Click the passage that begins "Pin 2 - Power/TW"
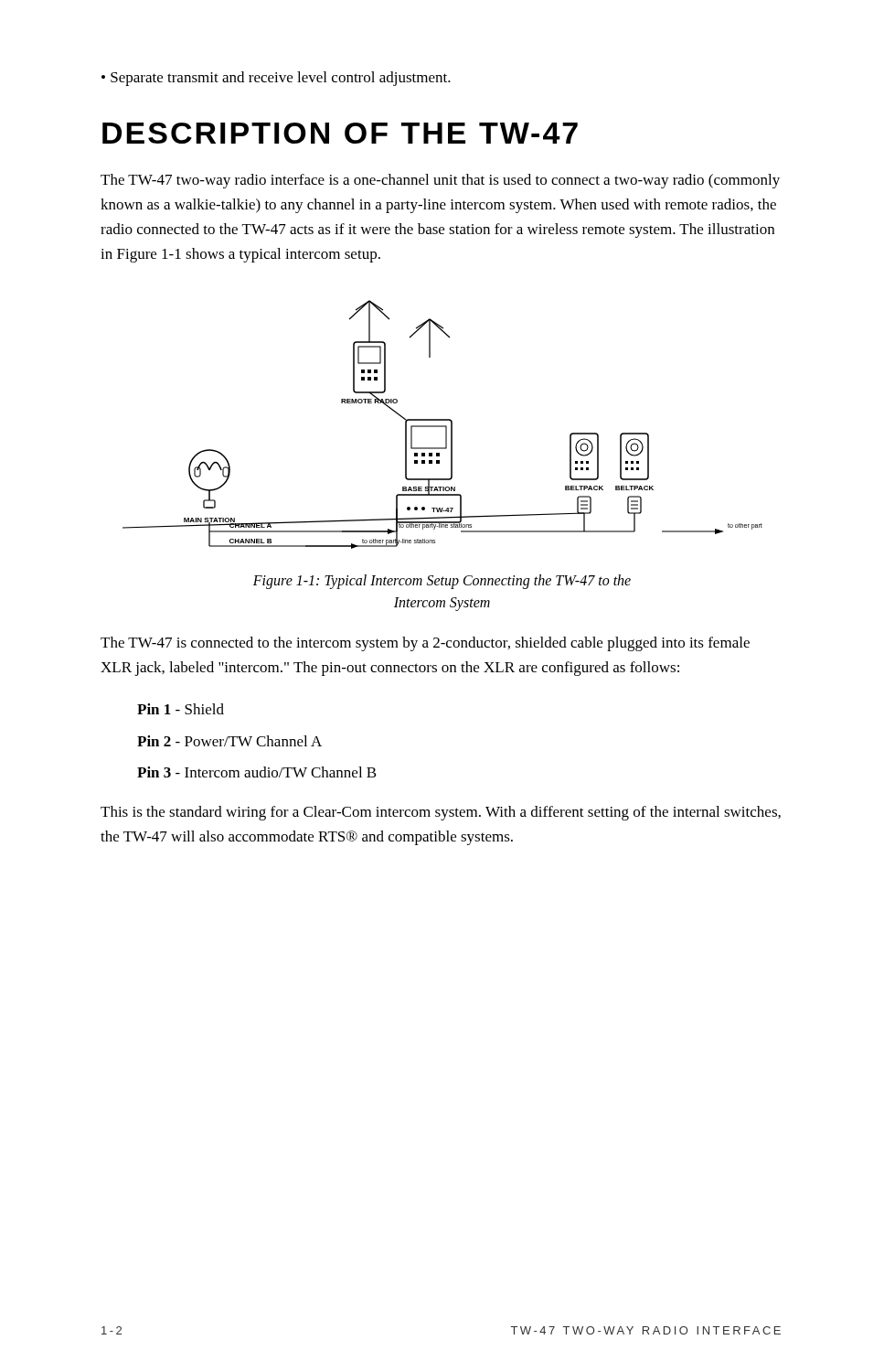Viewport: 884px width, 1372px height. click(230, 741)
